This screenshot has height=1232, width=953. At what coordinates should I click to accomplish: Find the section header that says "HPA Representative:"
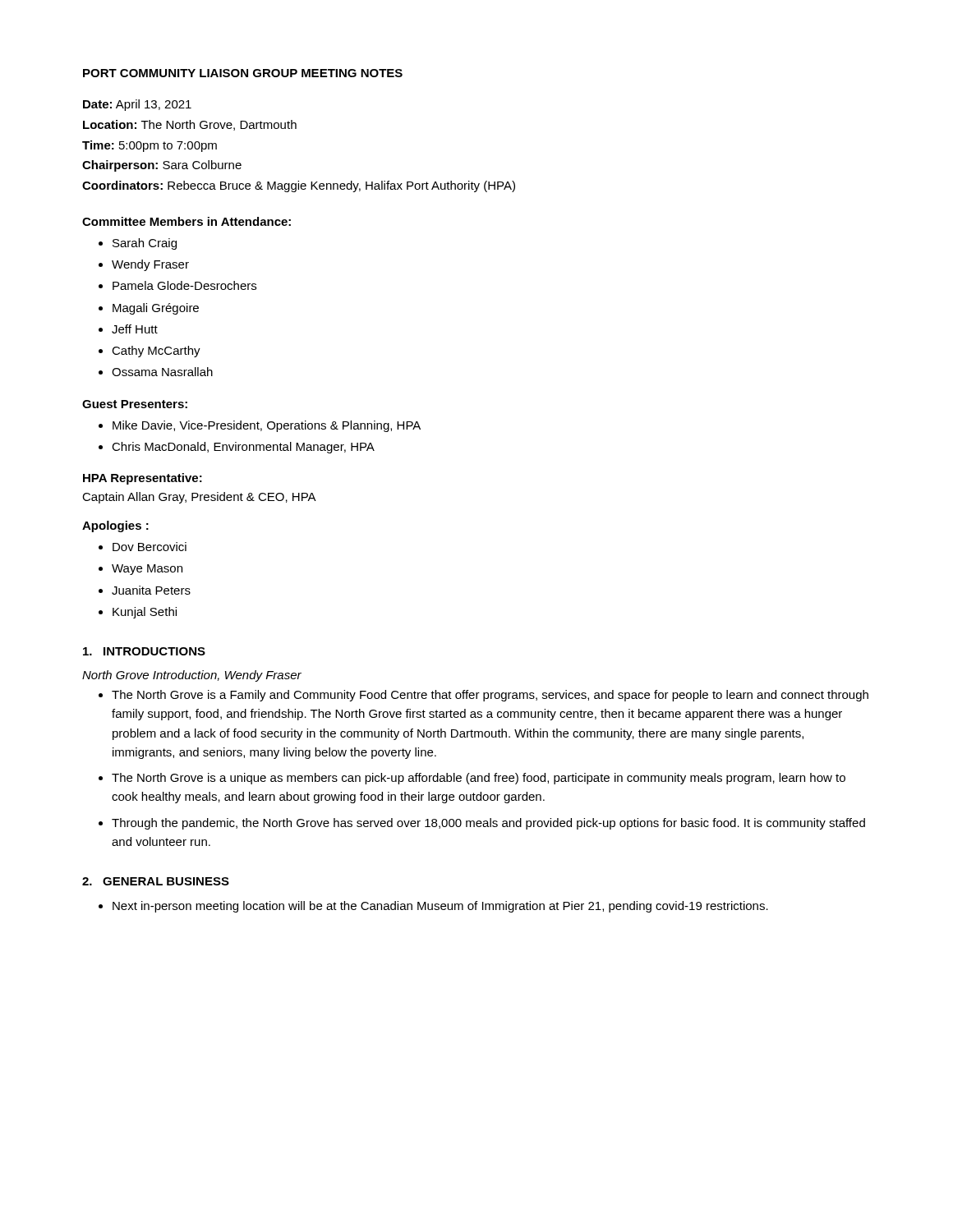142,478
